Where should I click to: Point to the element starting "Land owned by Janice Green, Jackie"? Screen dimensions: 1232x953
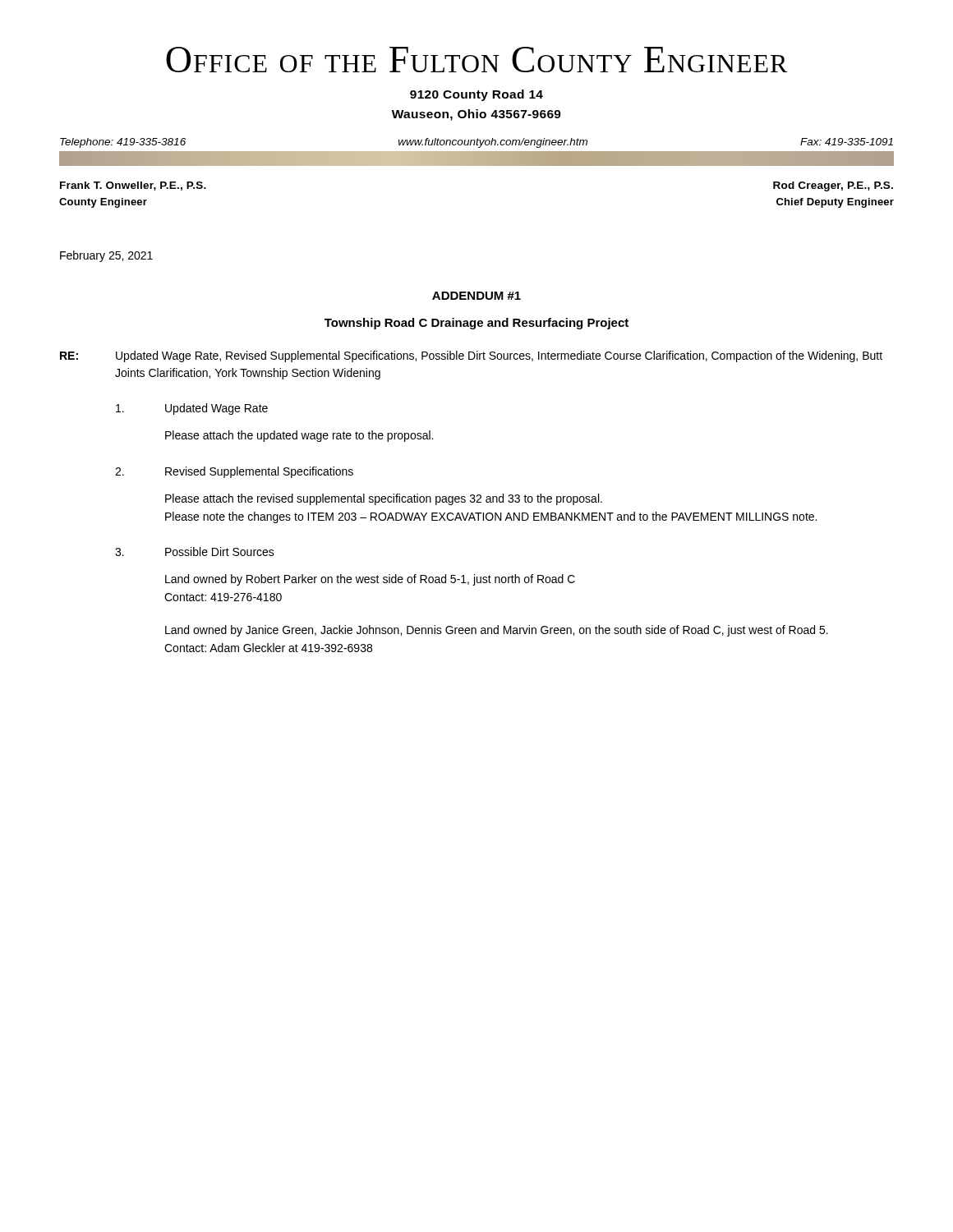pos(496,639)
